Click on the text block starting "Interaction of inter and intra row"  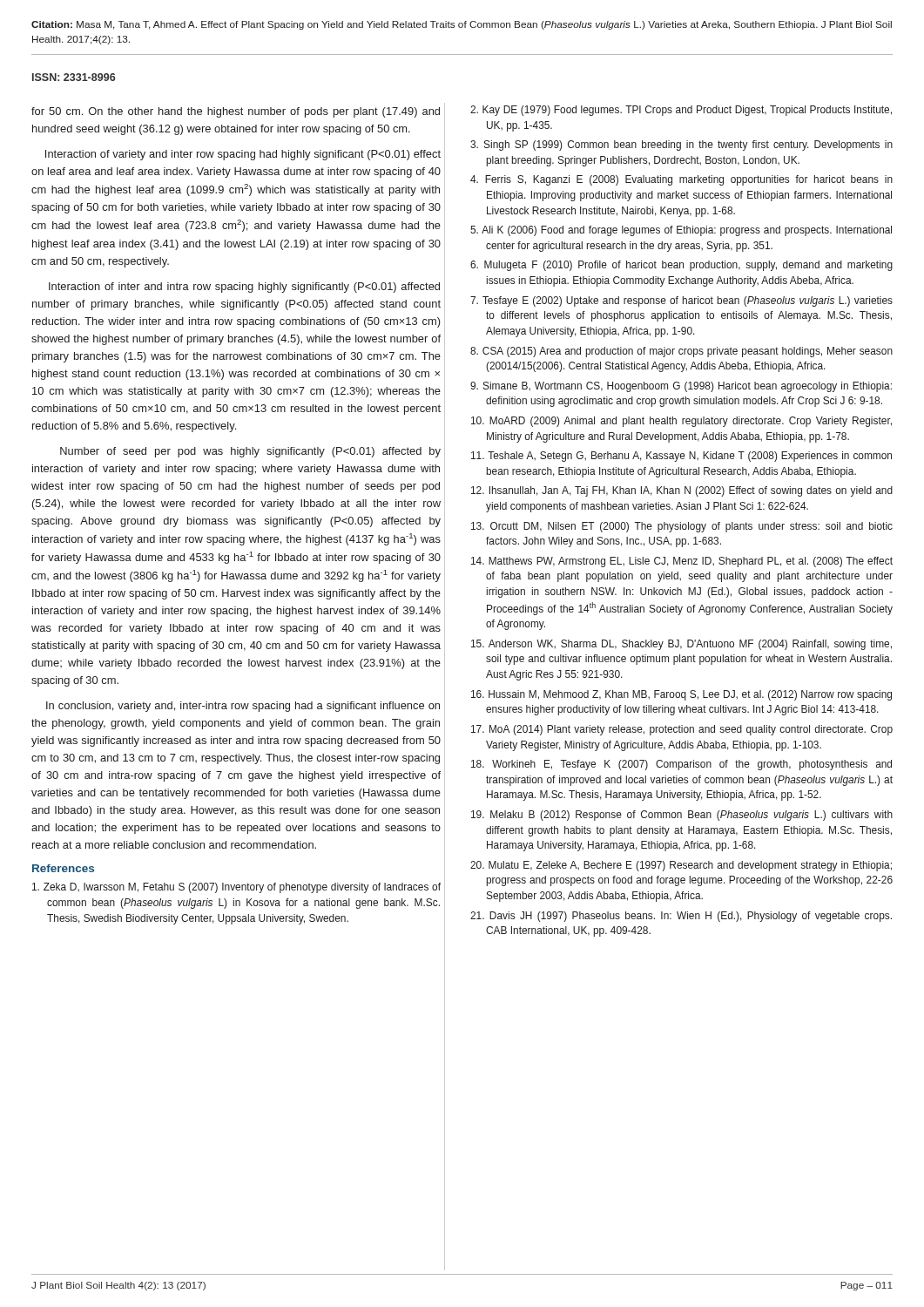236,356
